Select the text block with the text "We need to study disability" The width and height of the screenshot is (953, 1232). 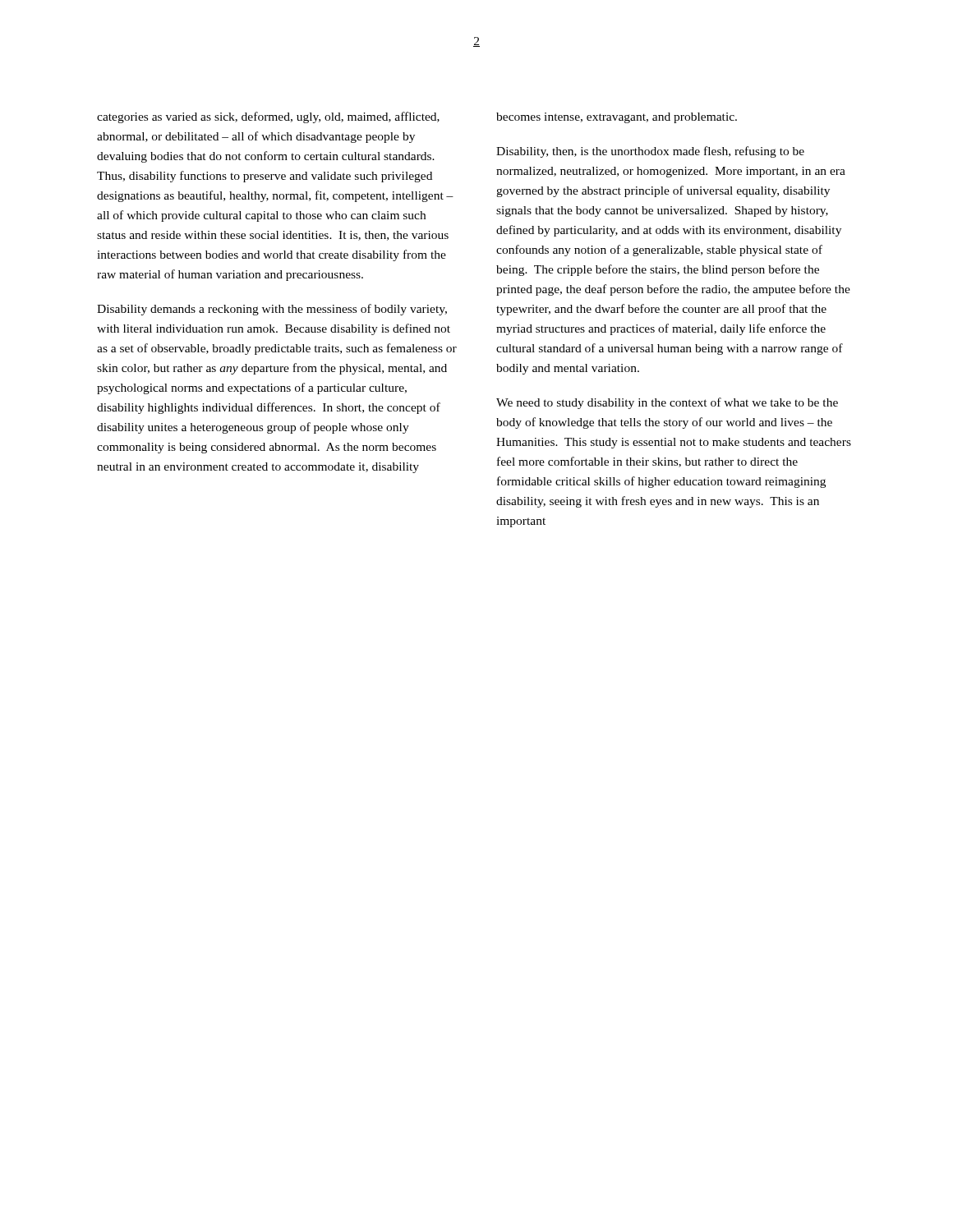click(676, 462)
